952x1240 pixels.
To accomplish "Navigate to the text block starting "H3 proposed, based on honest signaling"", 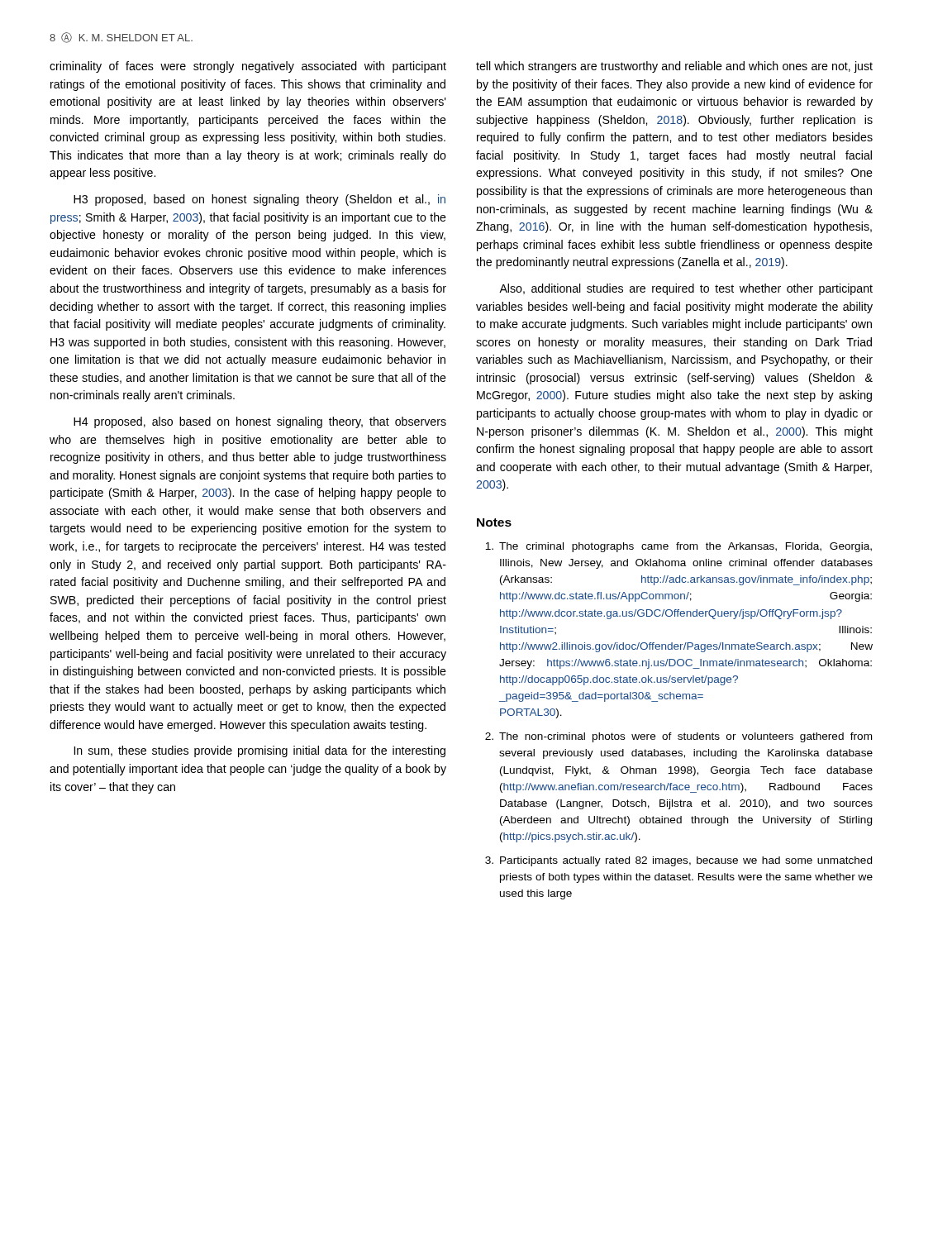I will coord(248,298).
